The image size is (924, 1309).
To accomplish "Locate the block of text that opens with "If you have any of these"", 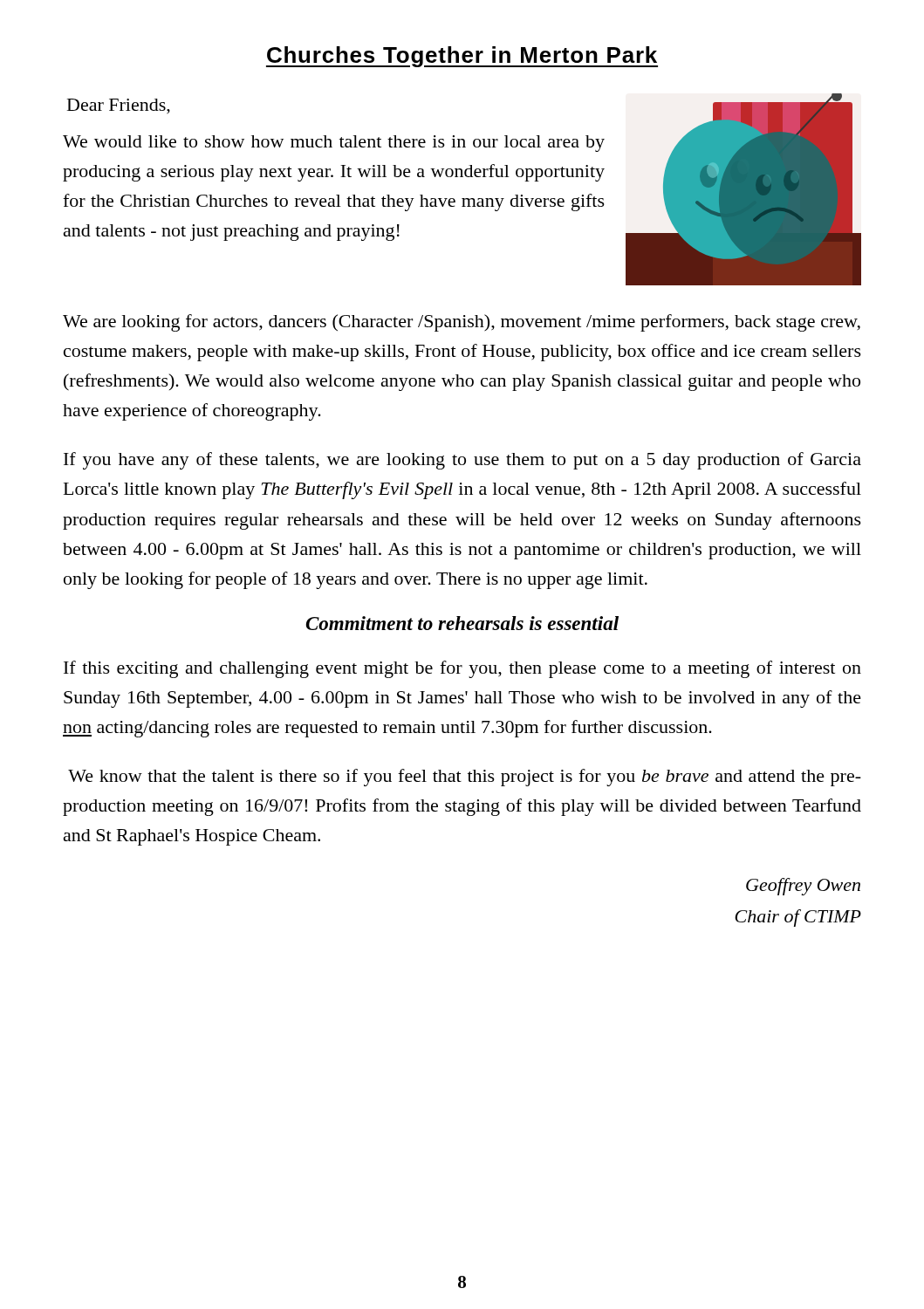I will click(x=462, y=518).
